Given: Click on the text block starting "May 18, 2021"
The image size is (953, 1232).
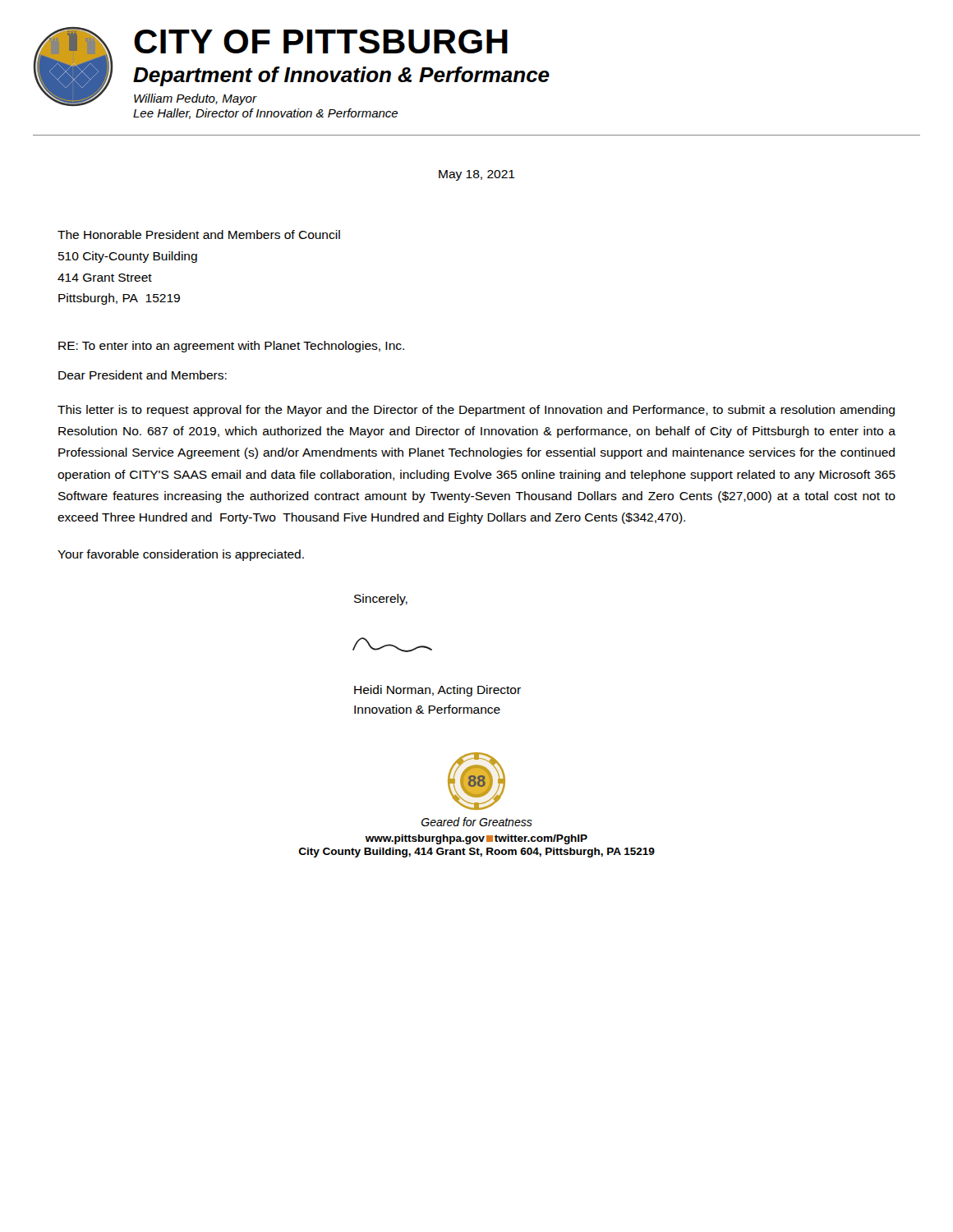Looking at the screenshot, I should click(476, 174).
